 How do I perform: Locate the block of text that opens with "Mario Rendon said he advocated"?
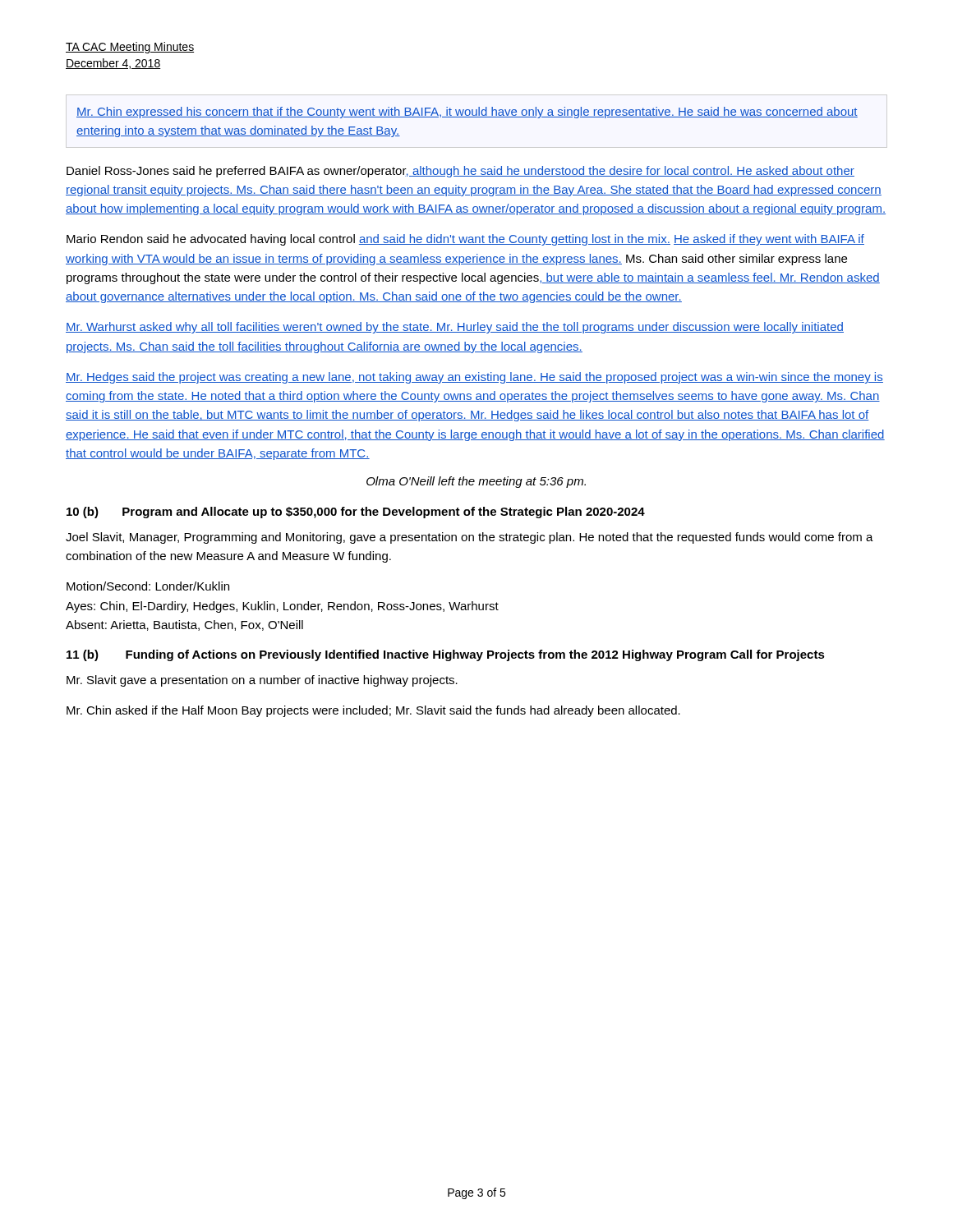click(473, 268)
